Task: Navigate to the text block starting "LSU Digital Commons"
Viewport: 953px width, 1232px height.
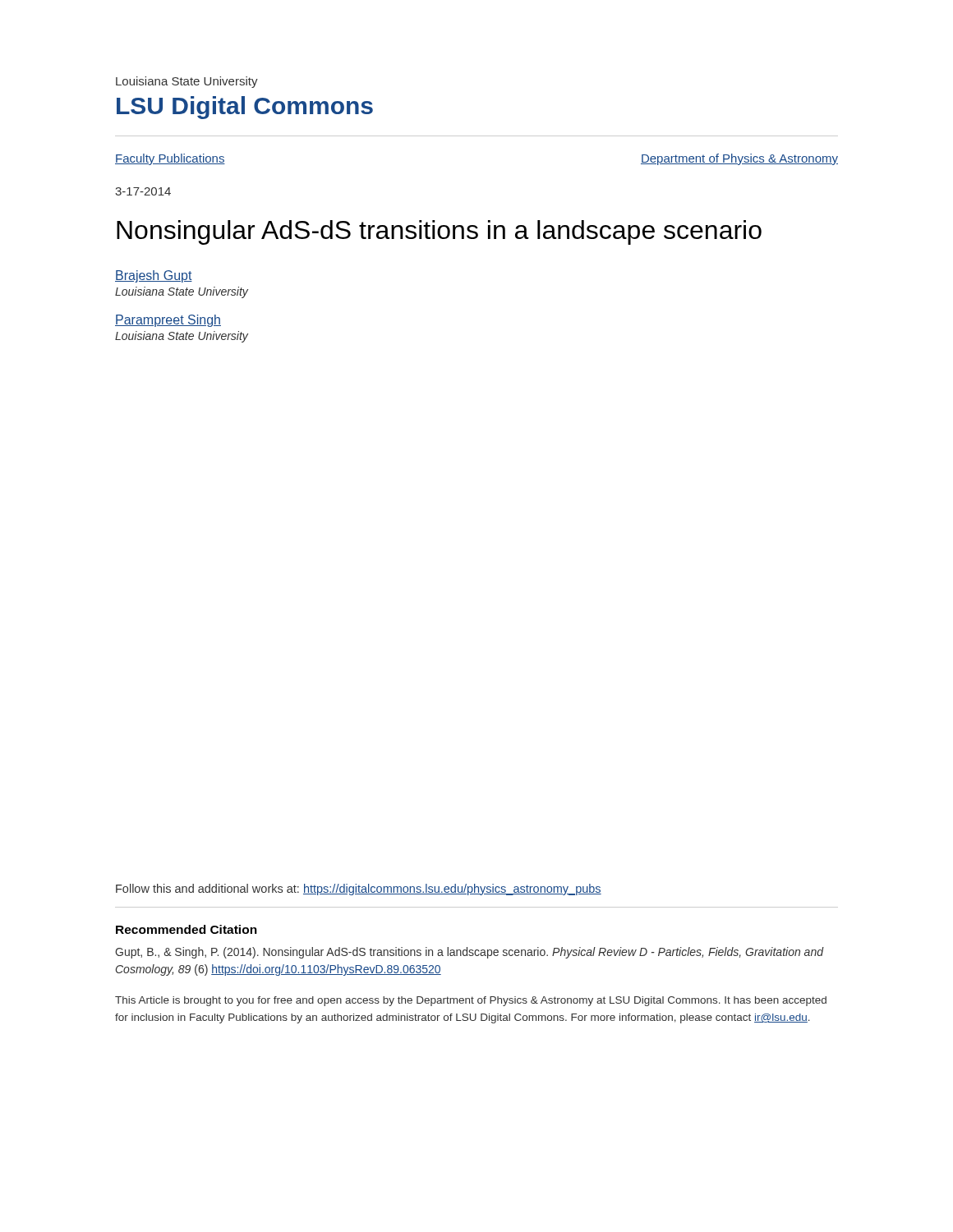Action: (x=244, y=106)
